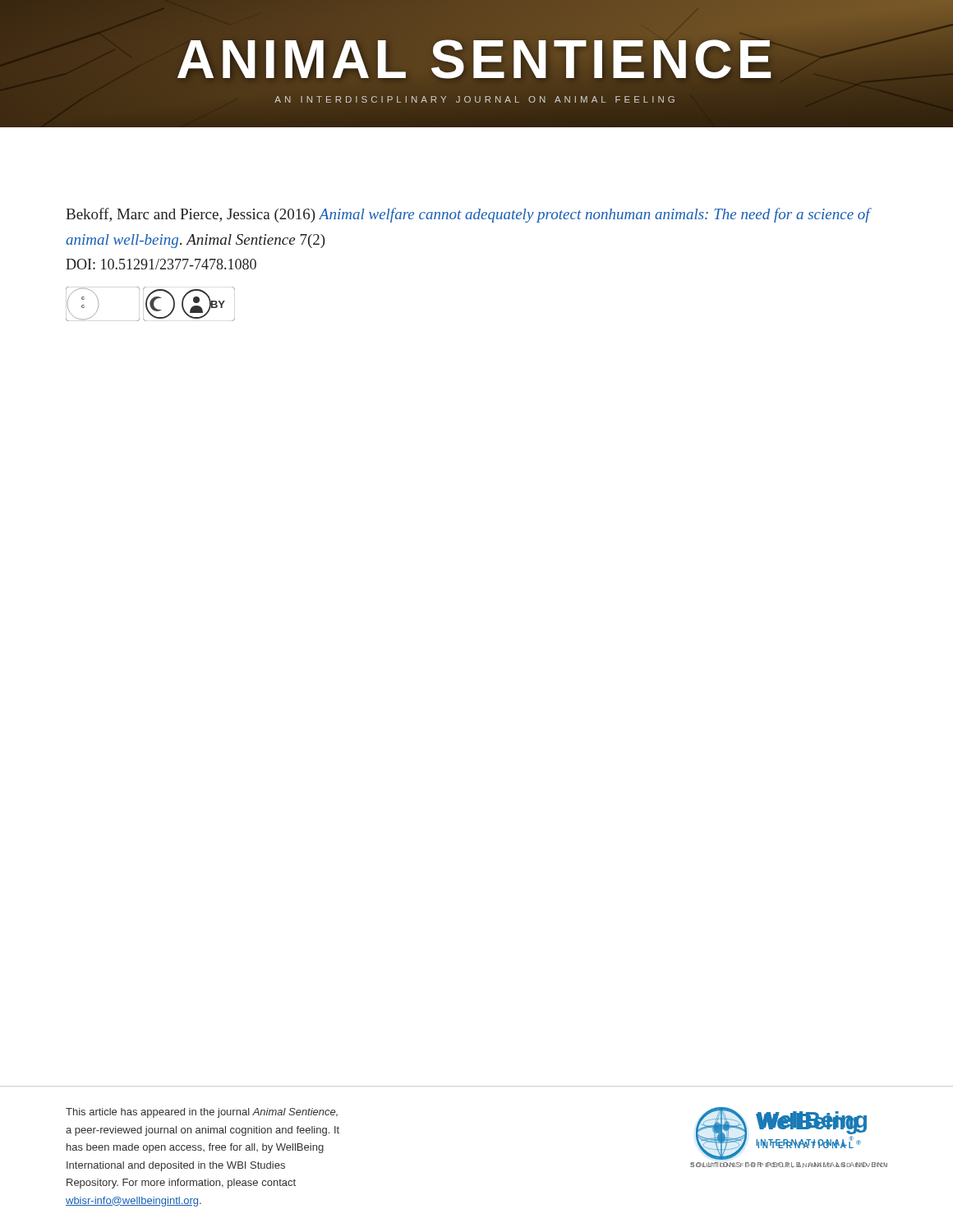This screenshot has height=1232, width=953.
Task: Find "DOI: 10.51291/2377-7478.1080" on this page
Action: click(x=161, y=264)
